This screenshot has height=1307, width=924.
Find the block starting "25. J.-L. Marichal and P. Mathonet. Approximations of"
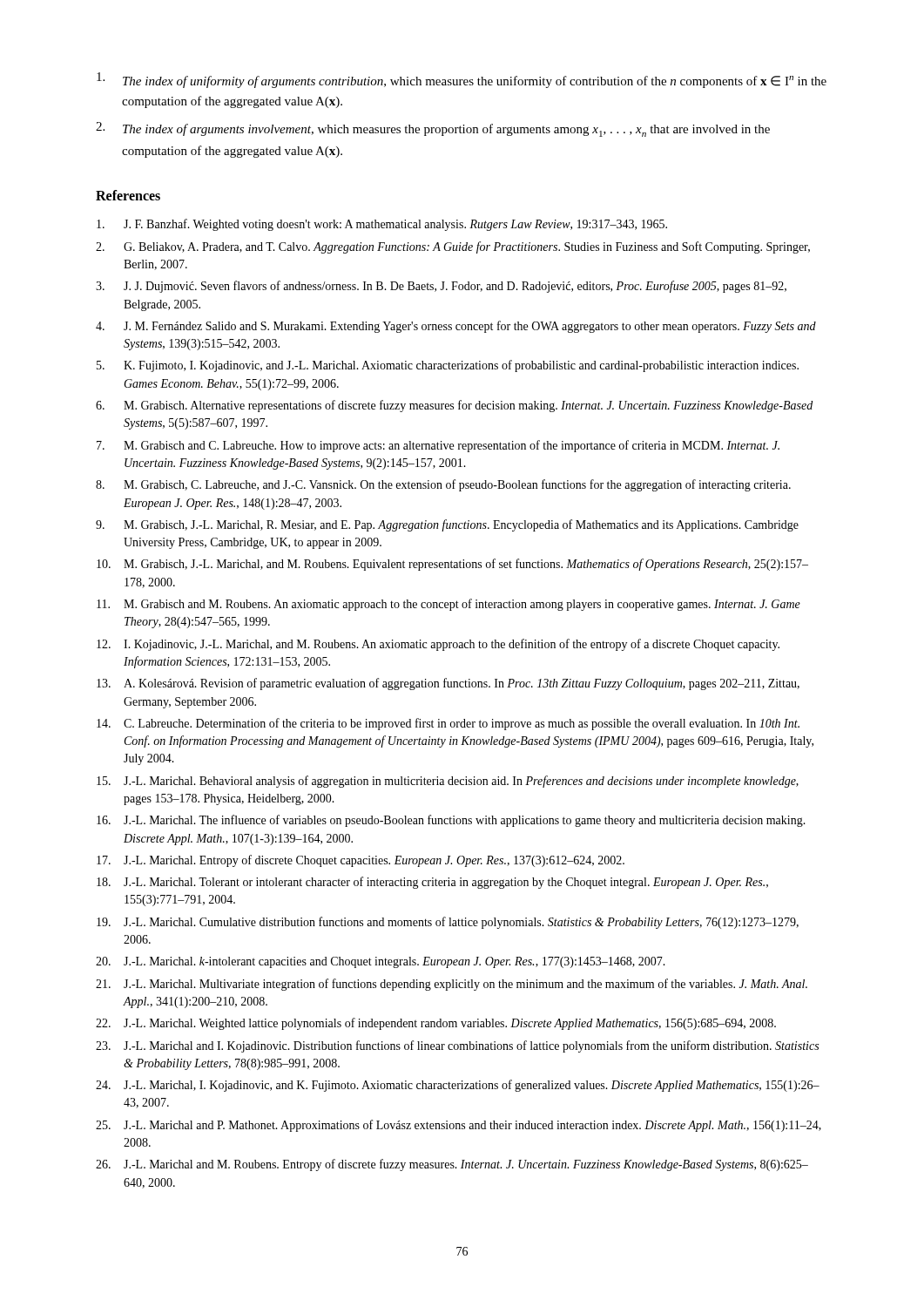462,1135
